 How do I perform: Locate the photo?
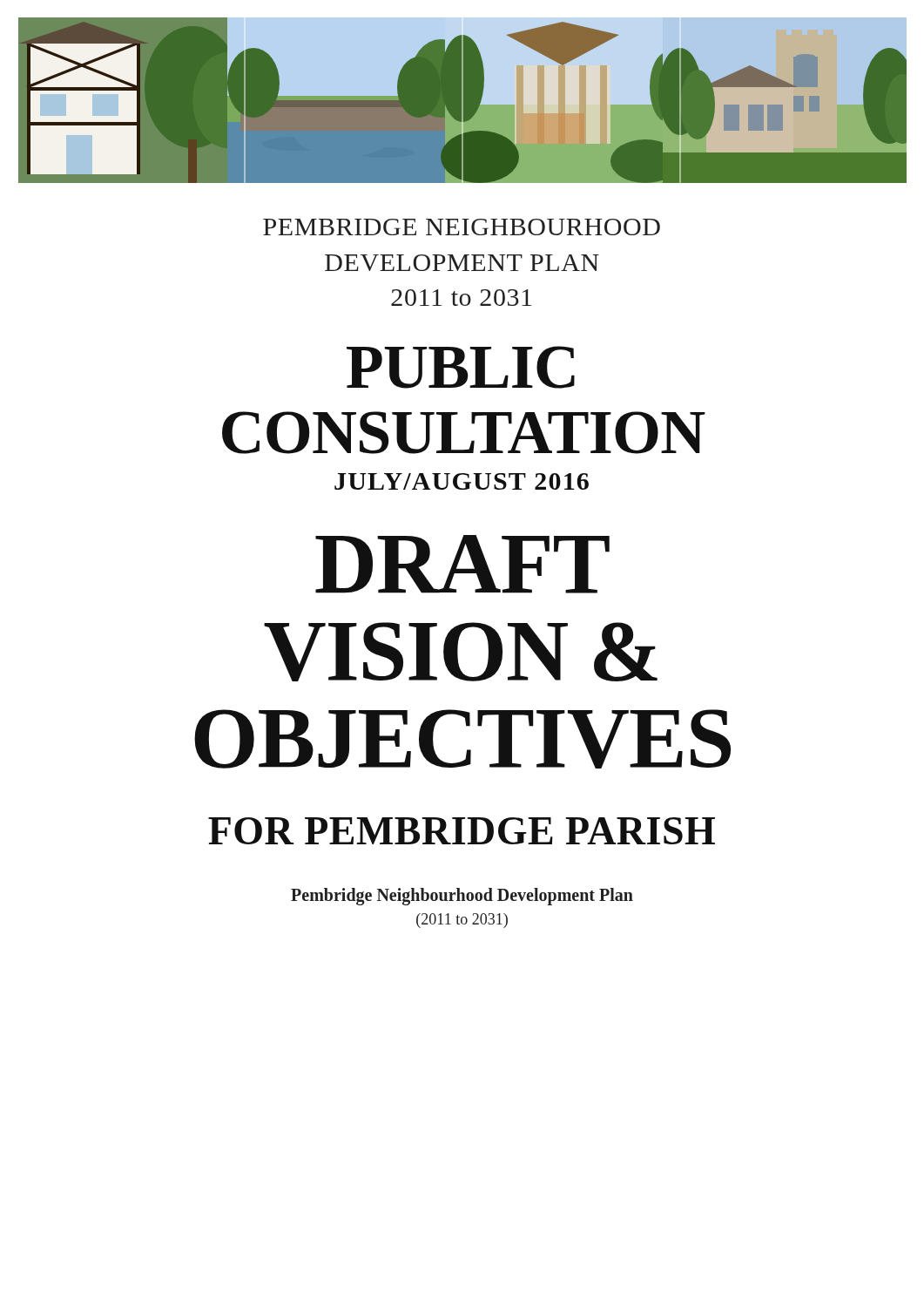tap(462, 100)
